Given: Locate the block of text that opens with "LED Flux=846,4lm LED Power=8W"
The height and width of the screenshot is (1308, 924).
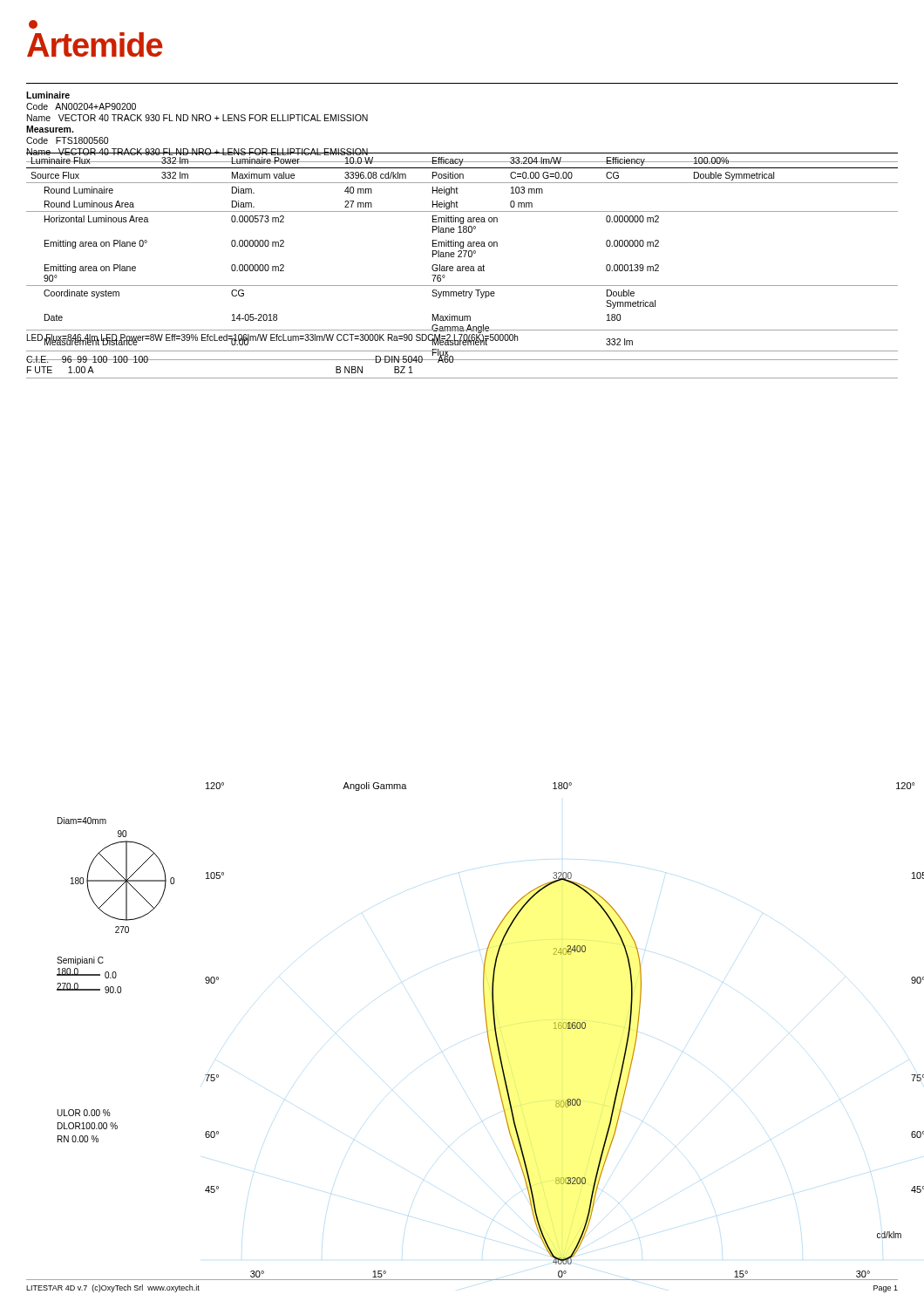Looking at the screenshot, I should [272, 338].
